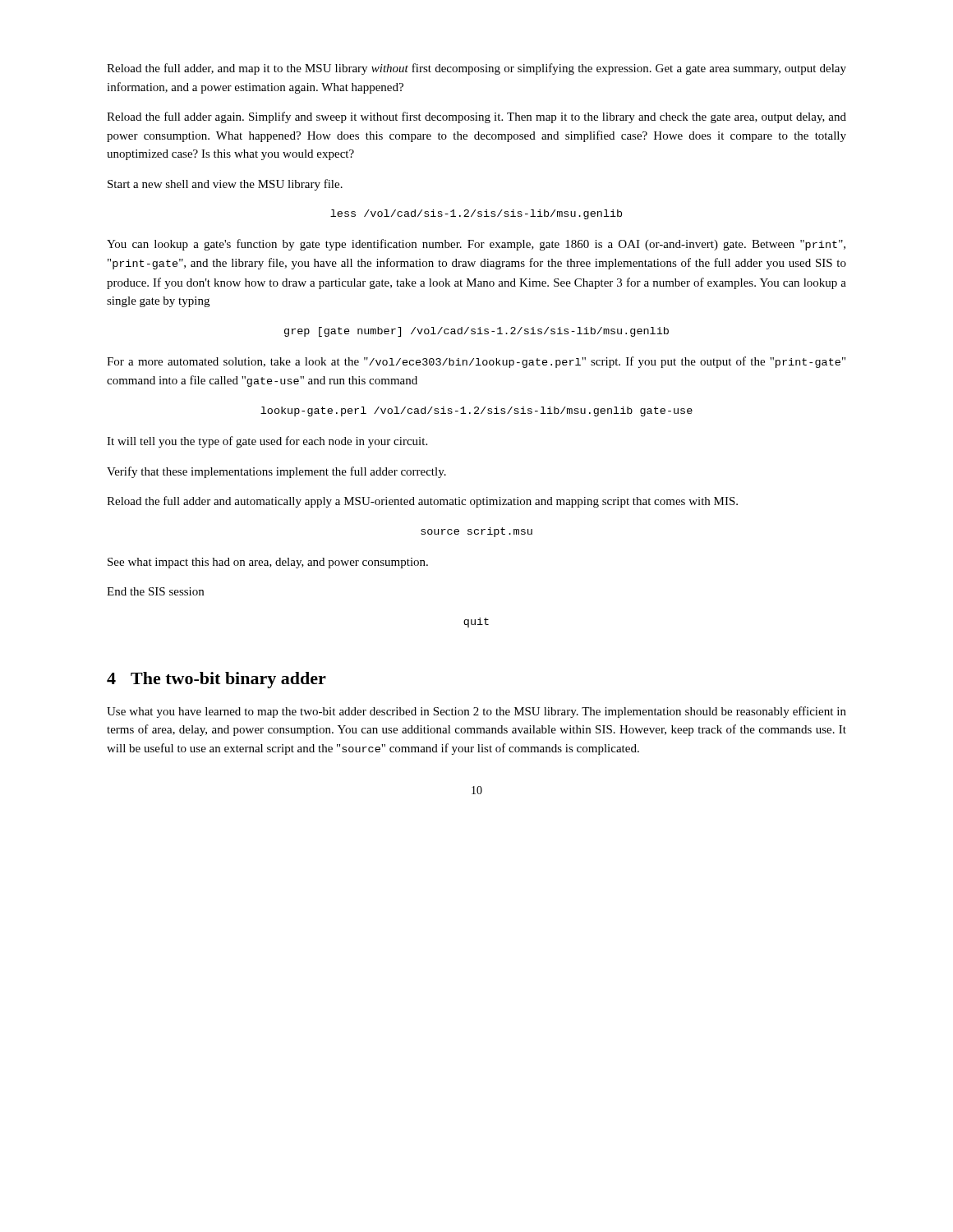953x1232 pixels.
Task: Click on the element starting "4The two-bit binary adder"
Action: coord(216,678)
